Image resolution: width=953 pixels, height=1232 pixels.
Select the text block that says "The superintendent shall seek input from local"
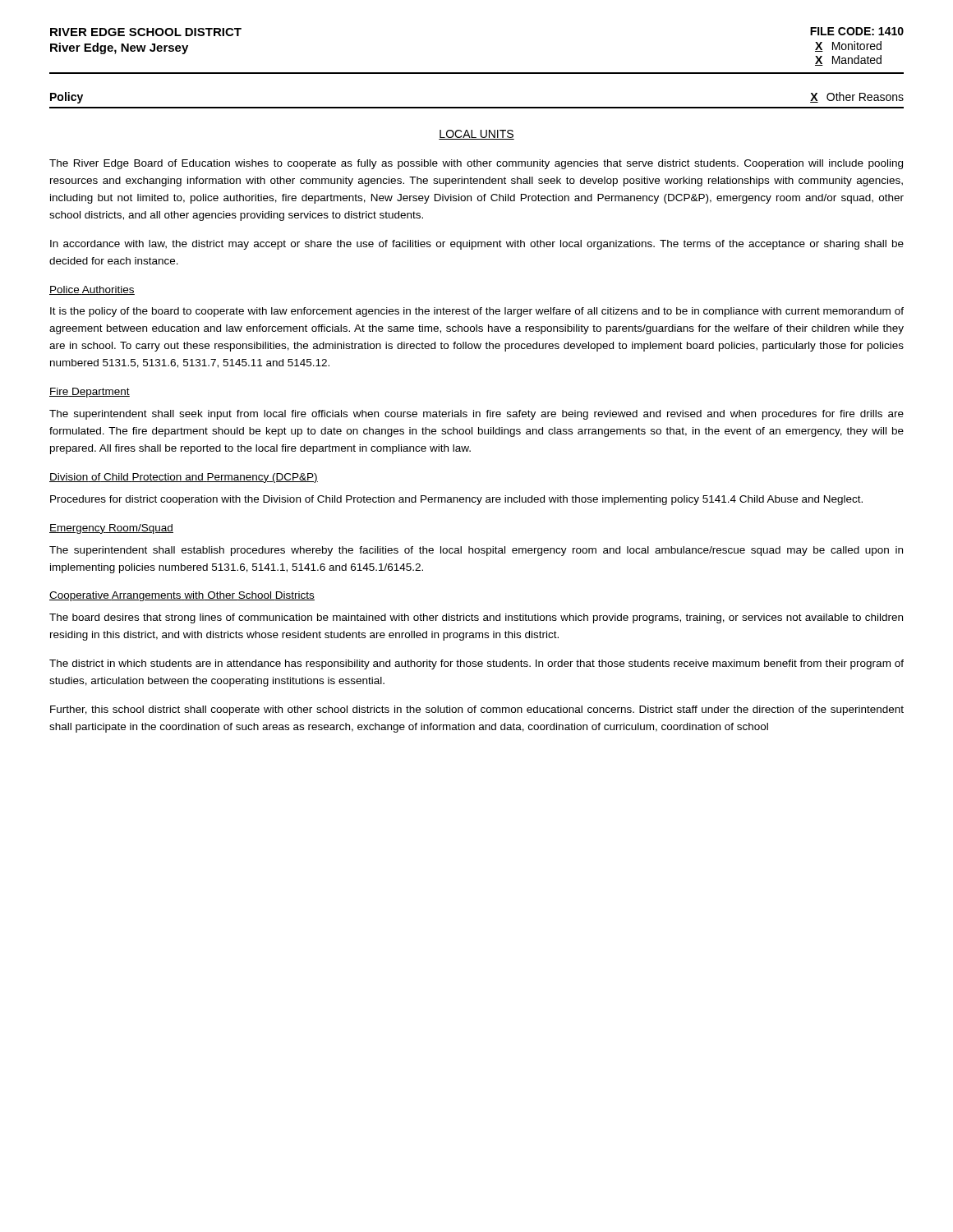point(476,431)
